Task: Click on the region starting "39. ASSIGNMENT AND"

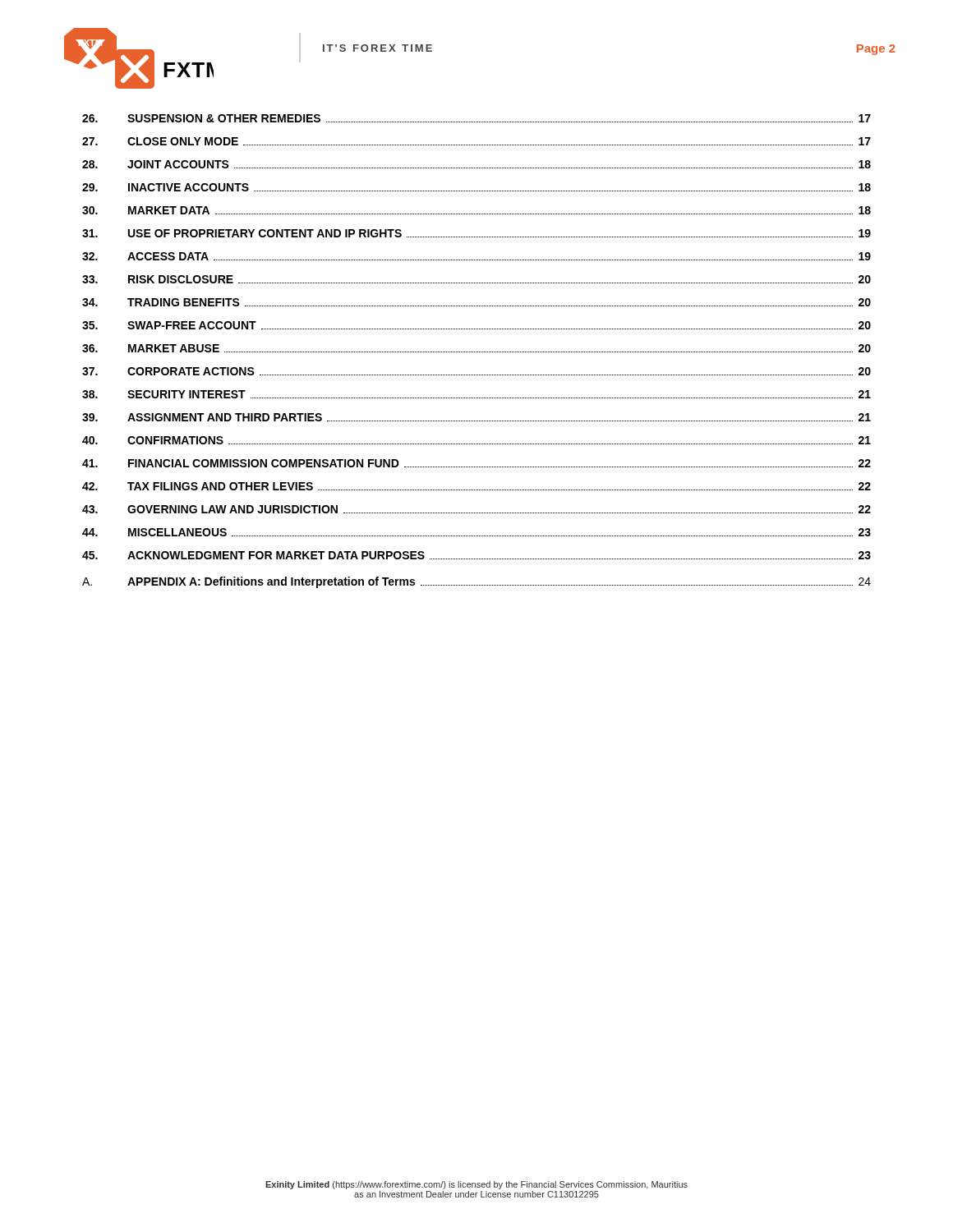Action: (x=476, y=417)
